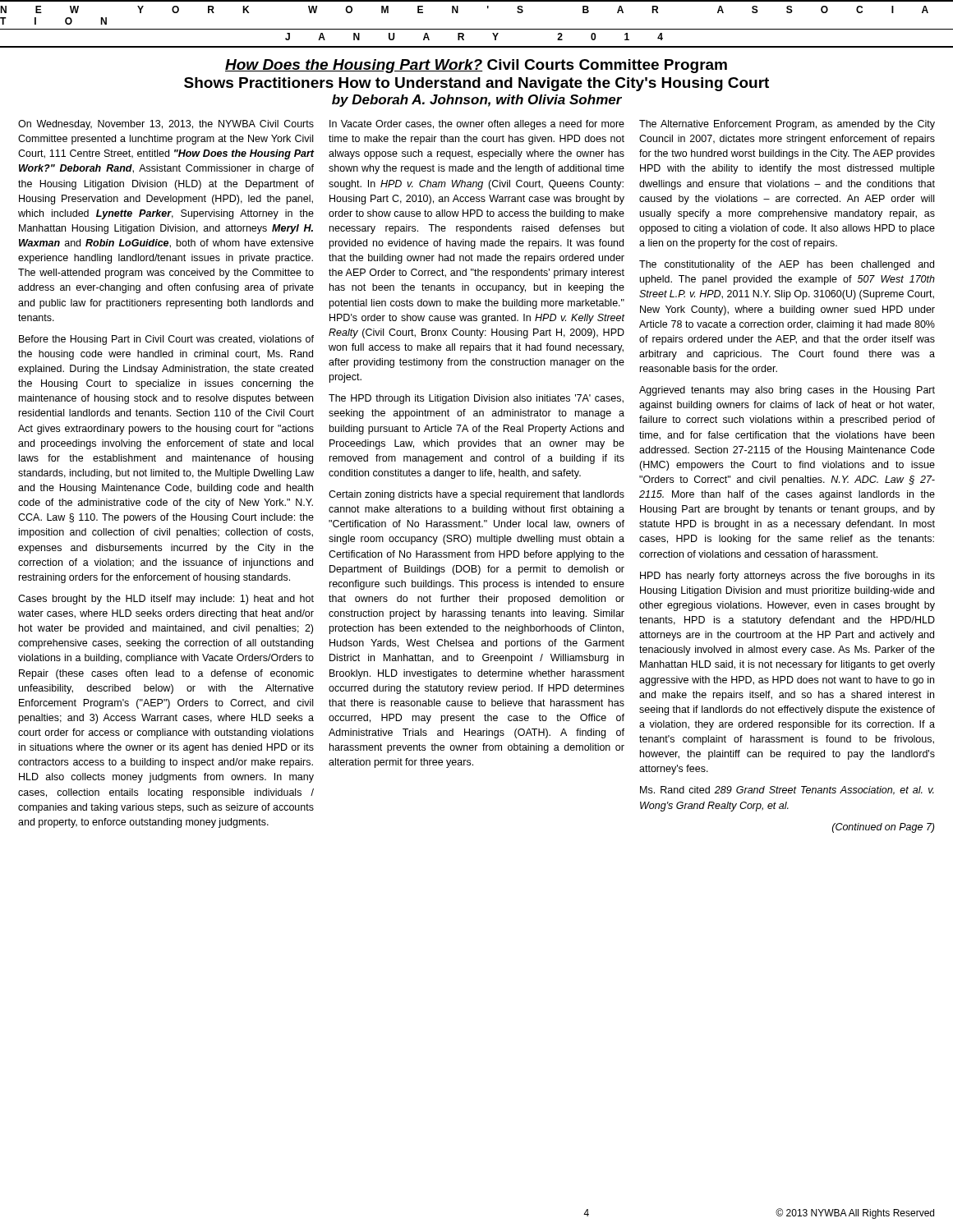Point to the title beginning "How Does the Housing Part"

[476, 81]
